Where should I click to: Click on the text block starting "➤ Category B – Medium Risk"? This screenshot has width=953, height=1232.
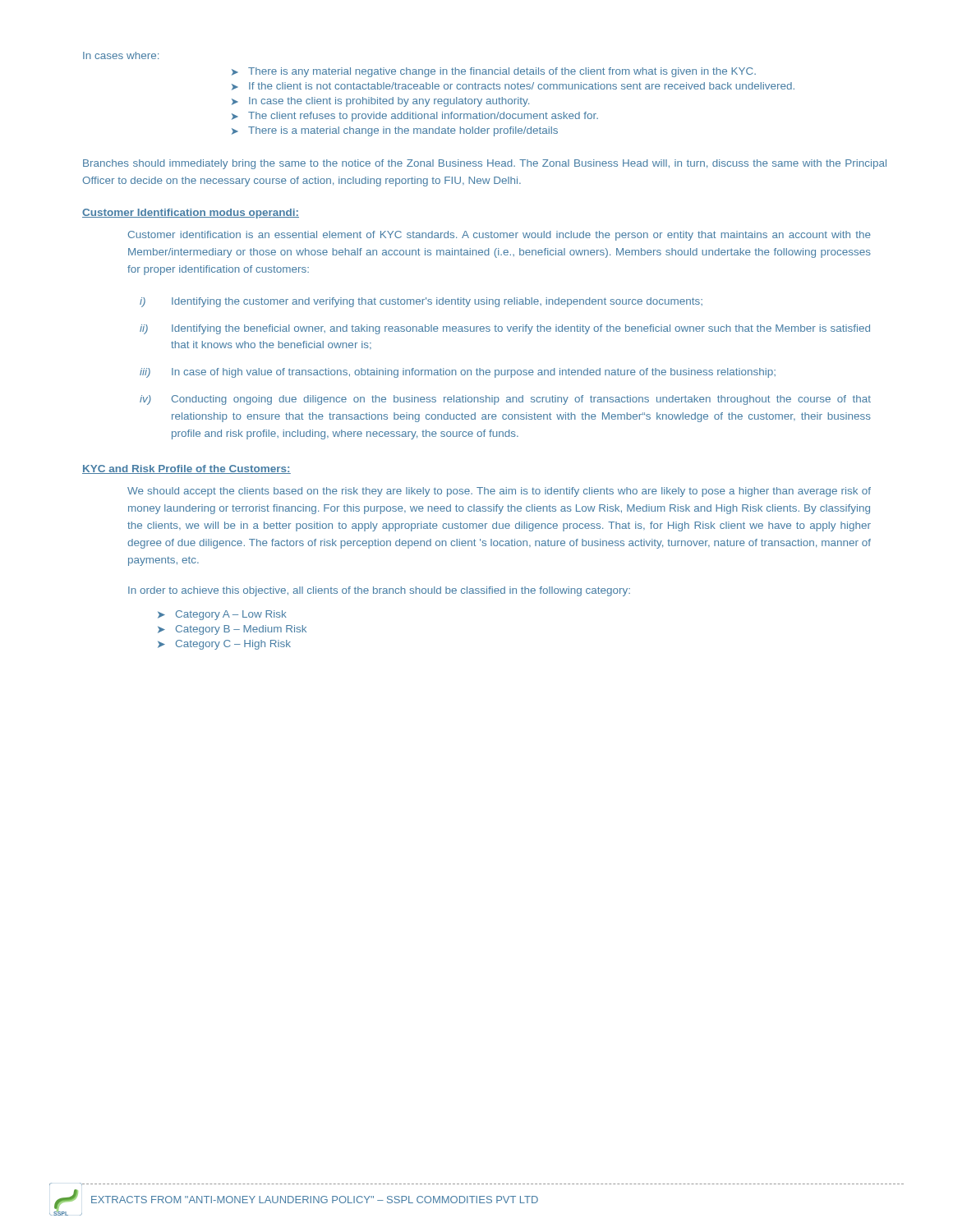tap(231, 629)
